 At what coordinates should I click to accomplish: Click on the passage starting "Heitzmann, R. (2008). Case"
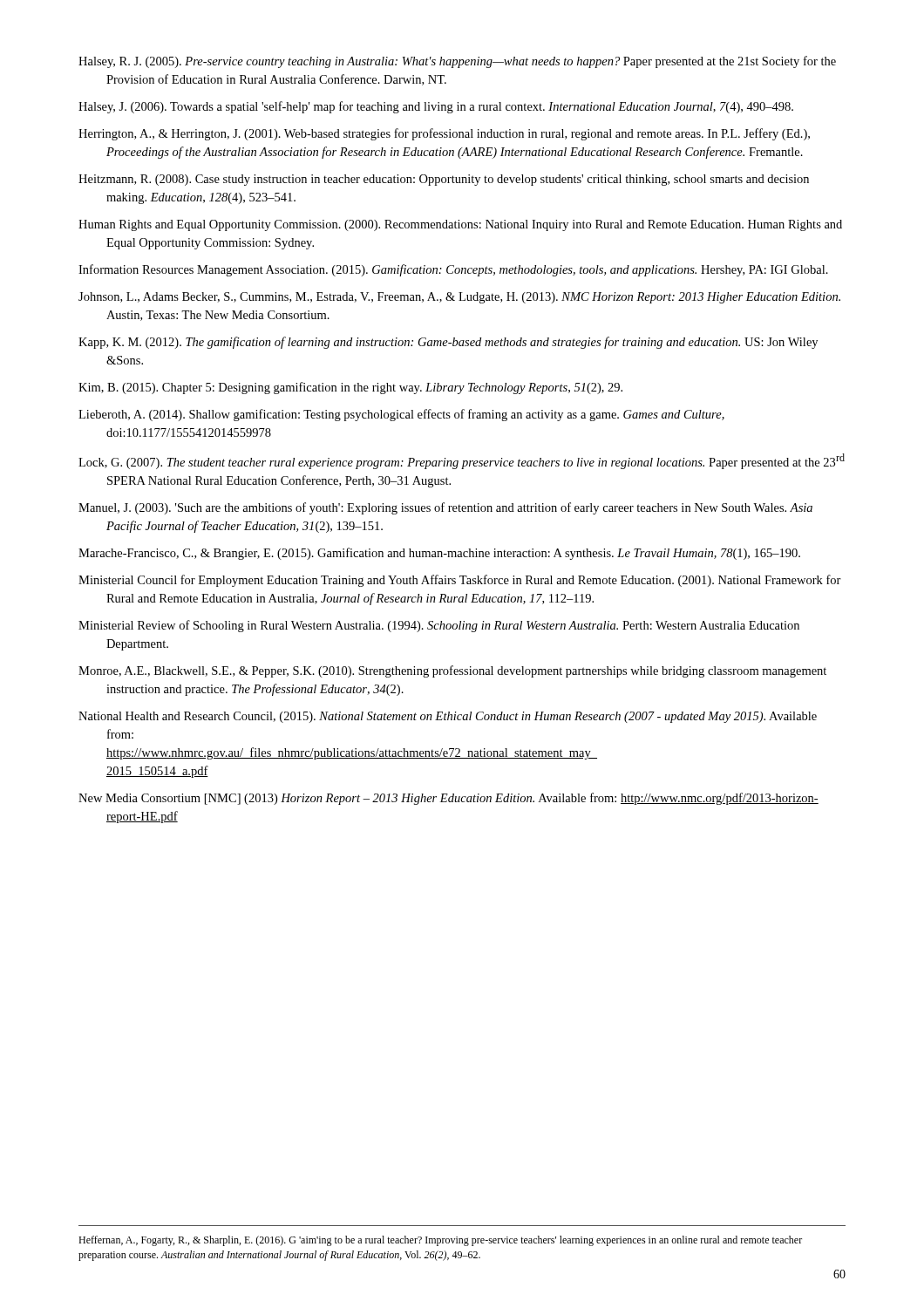(x=444, y=188)
